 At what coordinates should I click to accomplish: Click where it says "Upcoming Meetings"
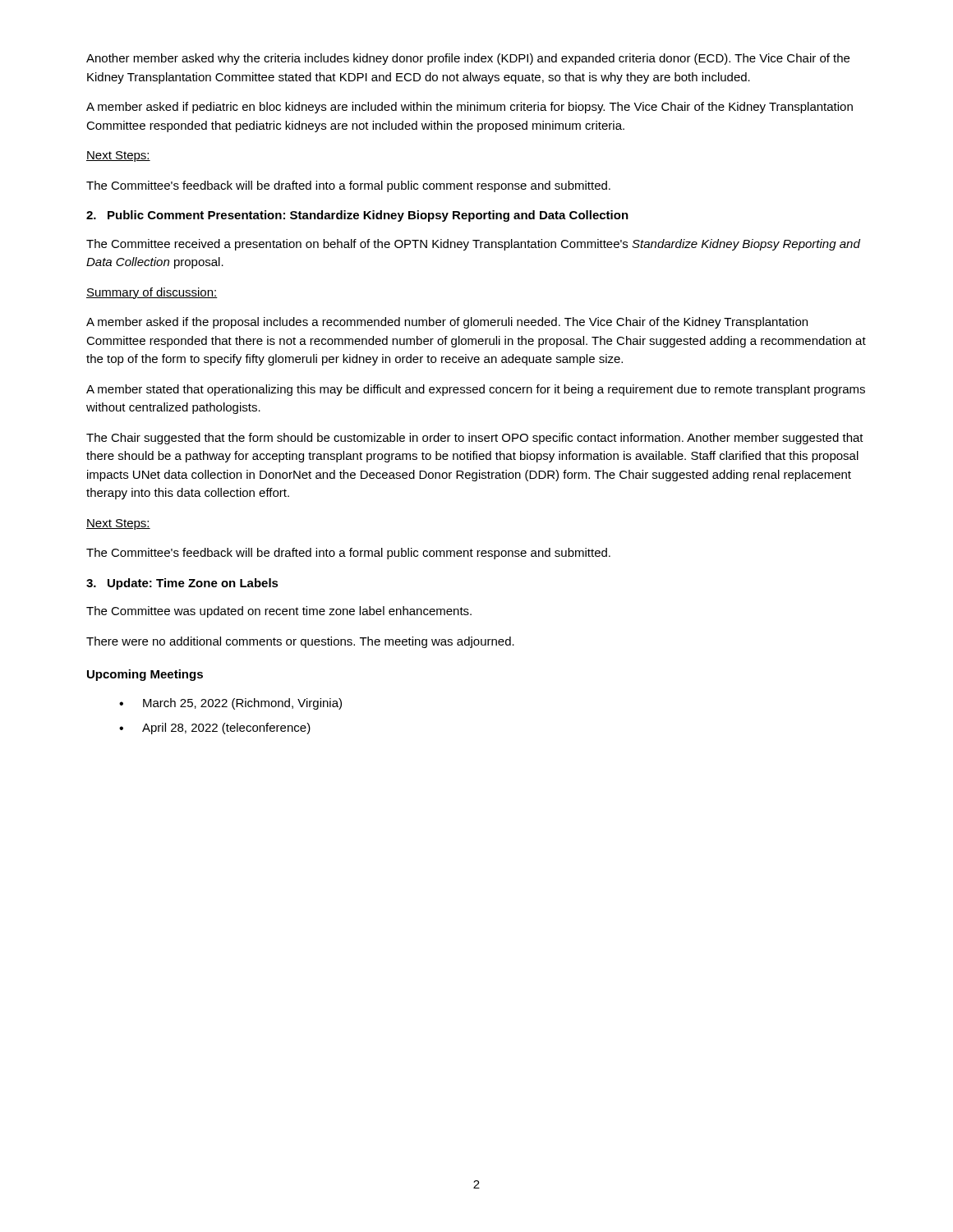click(x=145, y=674)
